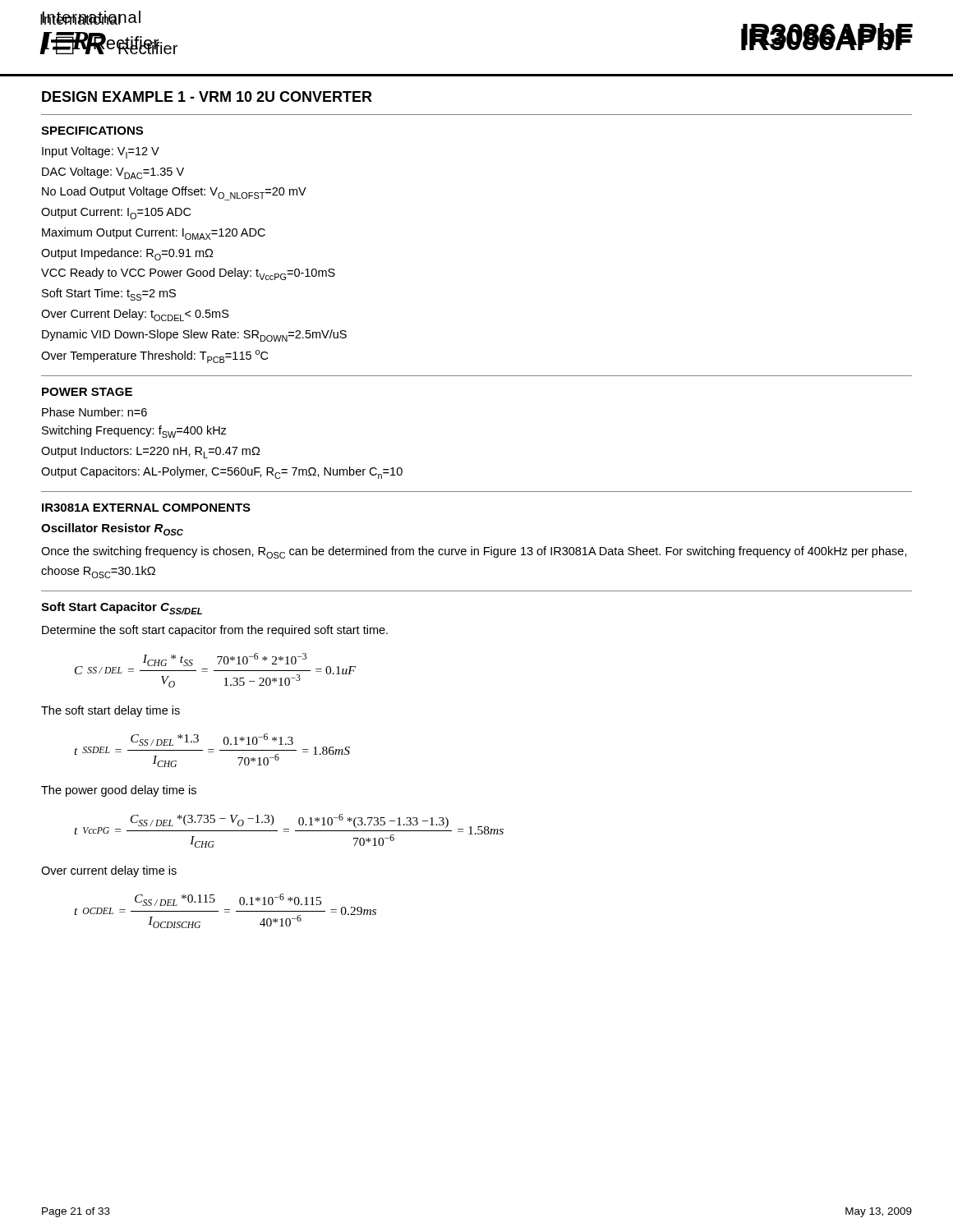The width and height of the screenshot is (953, 1232).
Task: Locate the section header containing "Oscillator Resistor ROSC"
Action: [x=112, y=529]
